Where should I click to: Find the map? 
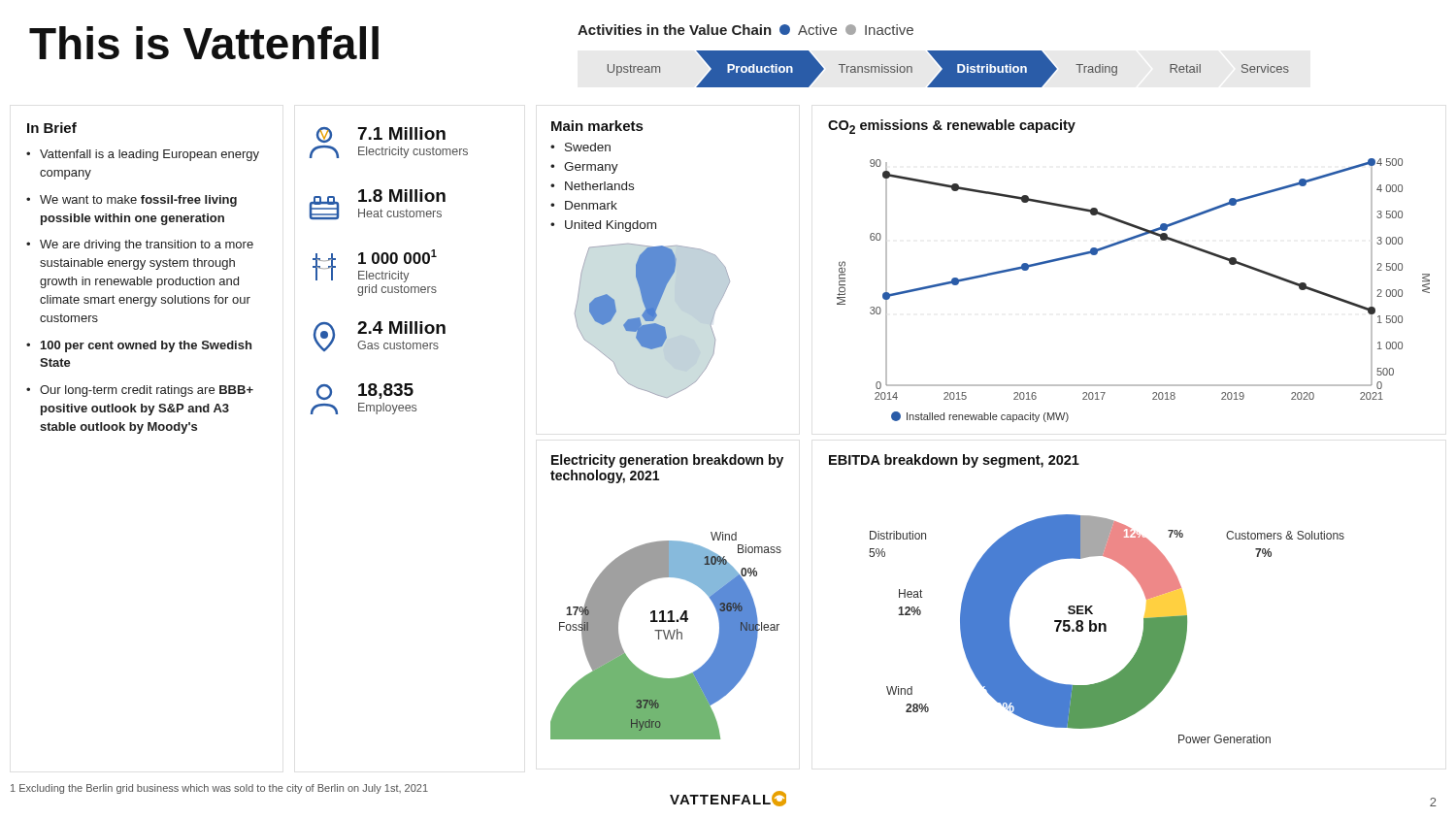click(x=668, y=337)
